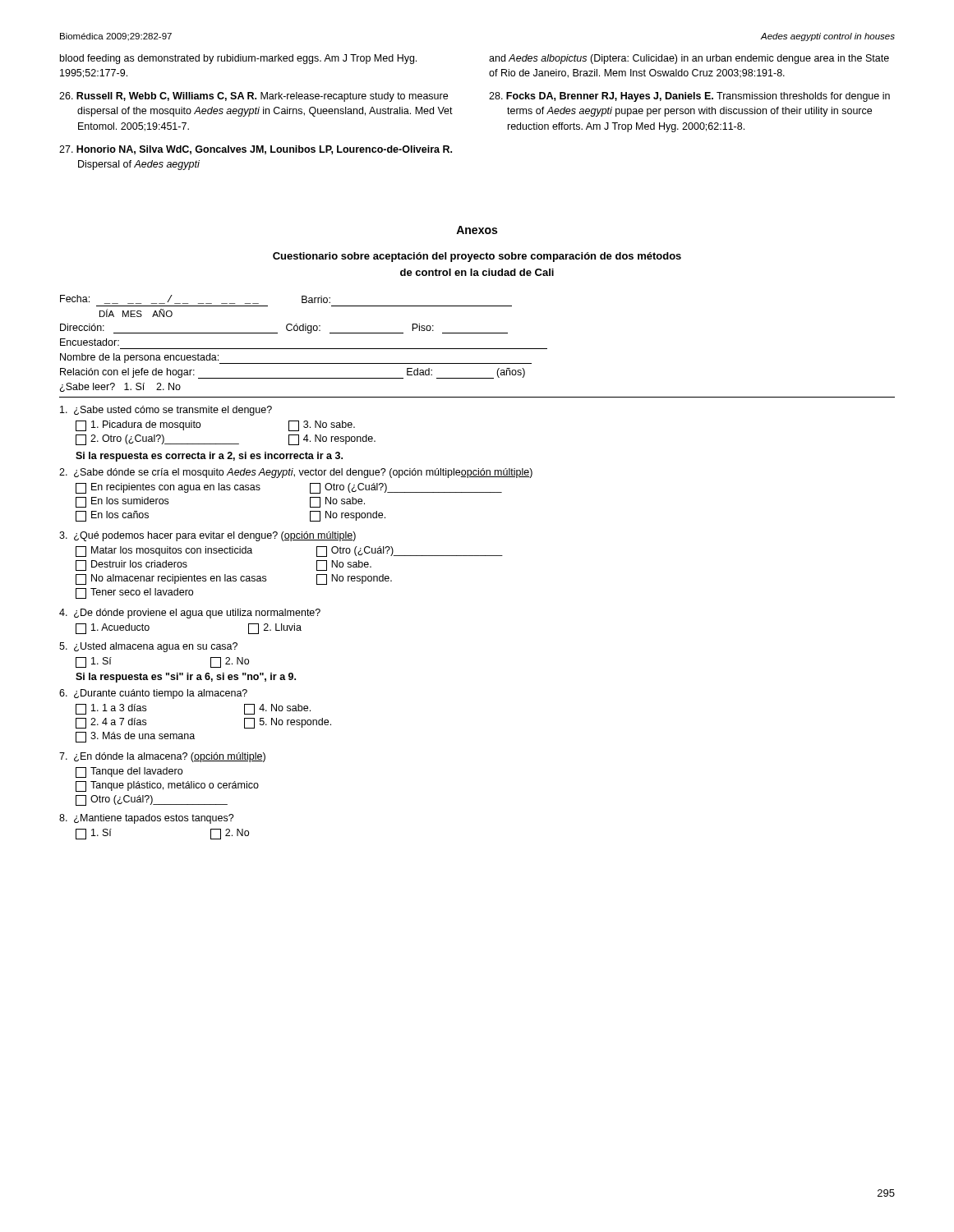Select the region starting "Matar los mosquitos"
954x1232 pixels.
point(164,551)
